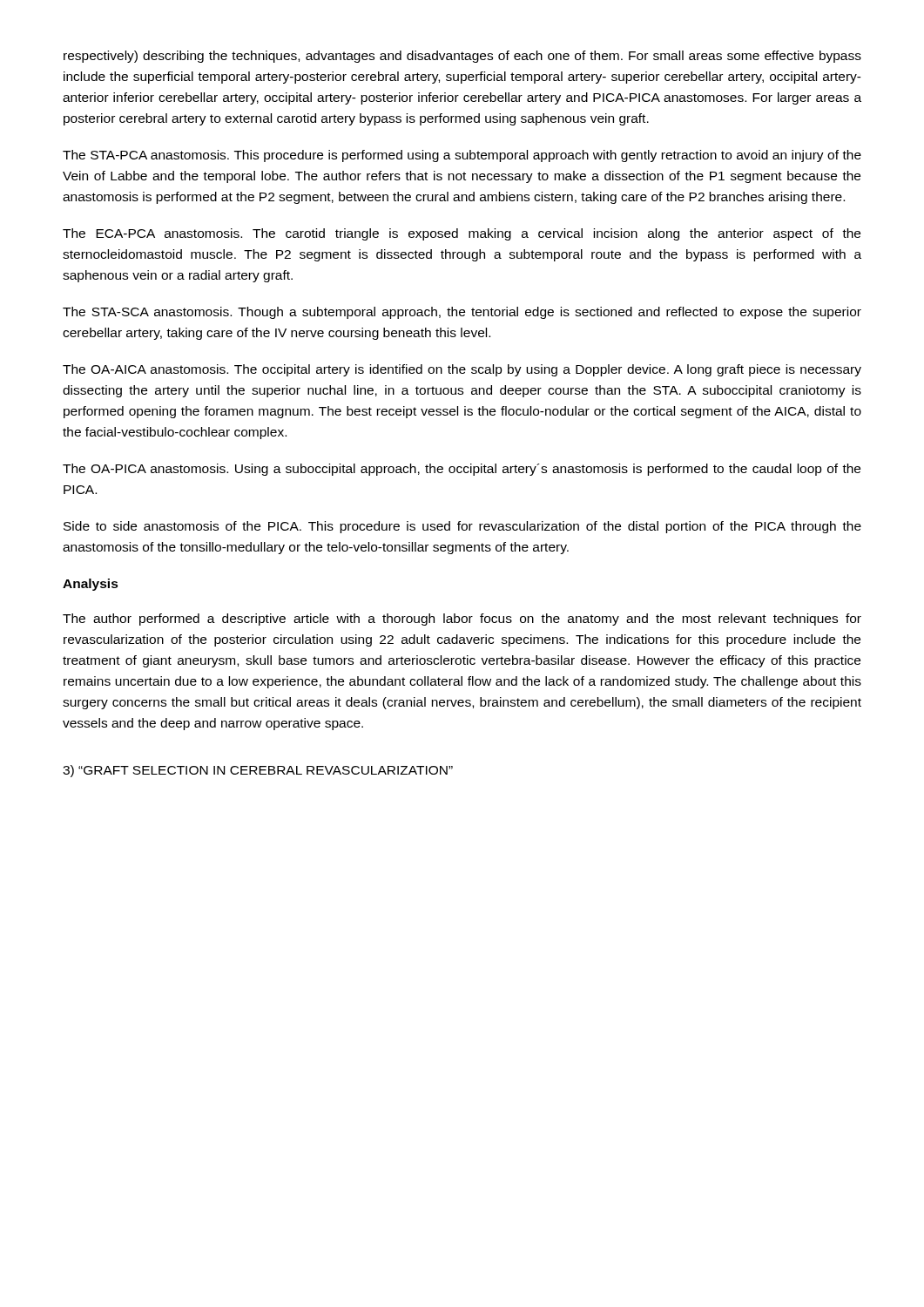The height and width of the screenshot is (1307, 924).
Task: Select the region starting "The ECA-PCA anastomosis."
Action: click(462, 255)
